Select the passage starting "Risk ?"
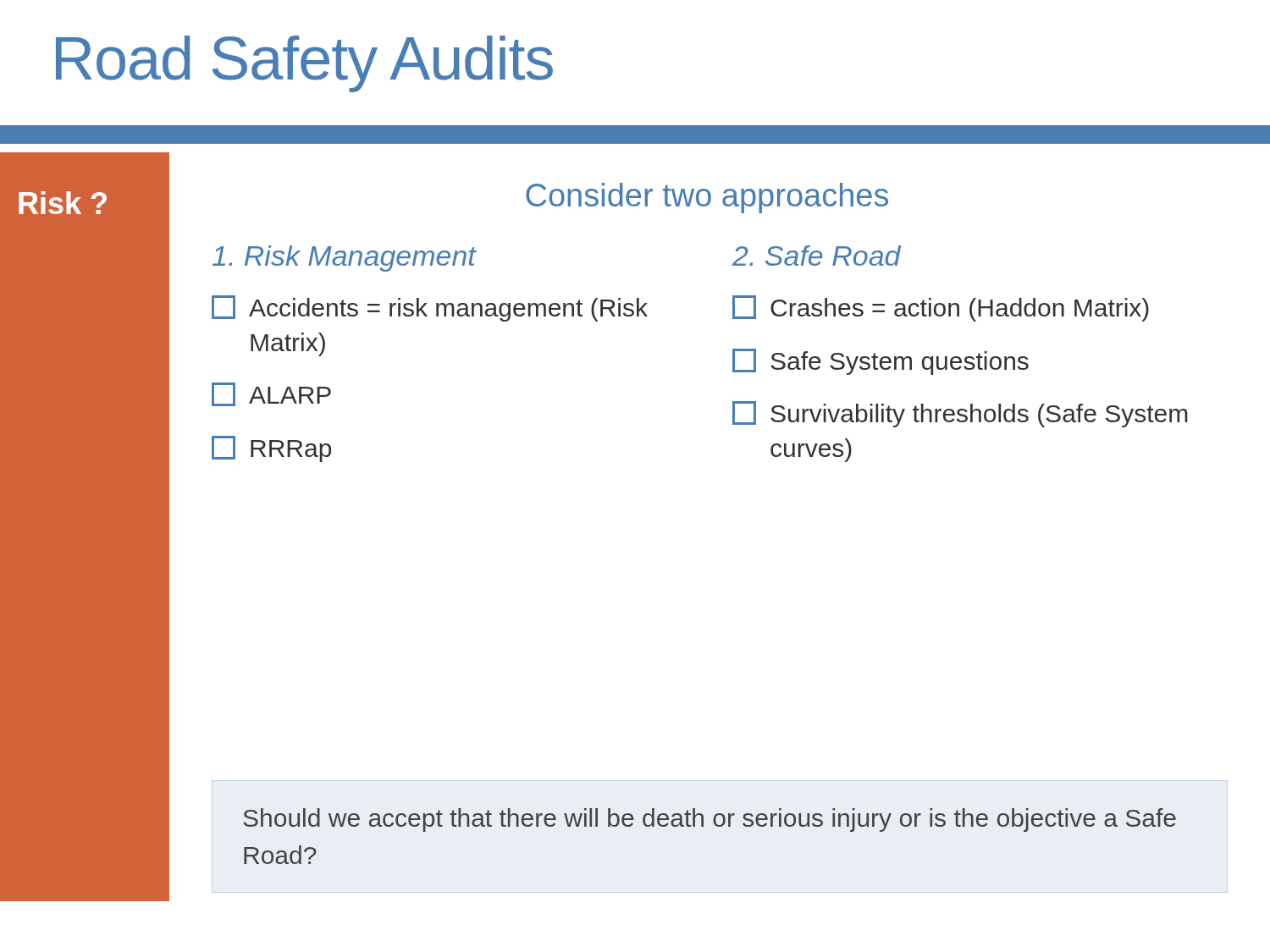1270x952 pixels. point(63,204)
